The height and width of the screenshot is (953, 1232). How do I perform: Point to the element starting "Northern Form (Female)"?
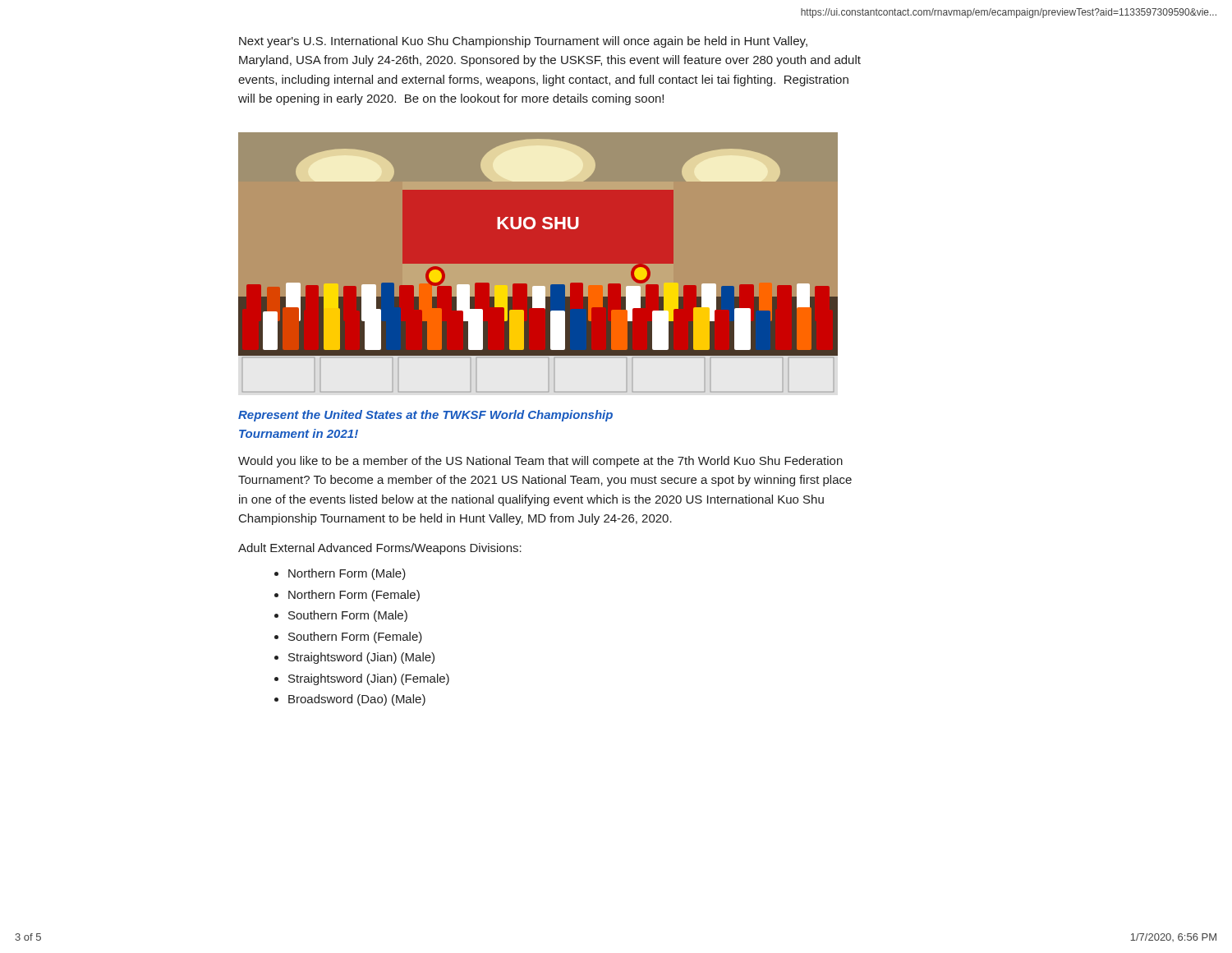pos(354,594)
